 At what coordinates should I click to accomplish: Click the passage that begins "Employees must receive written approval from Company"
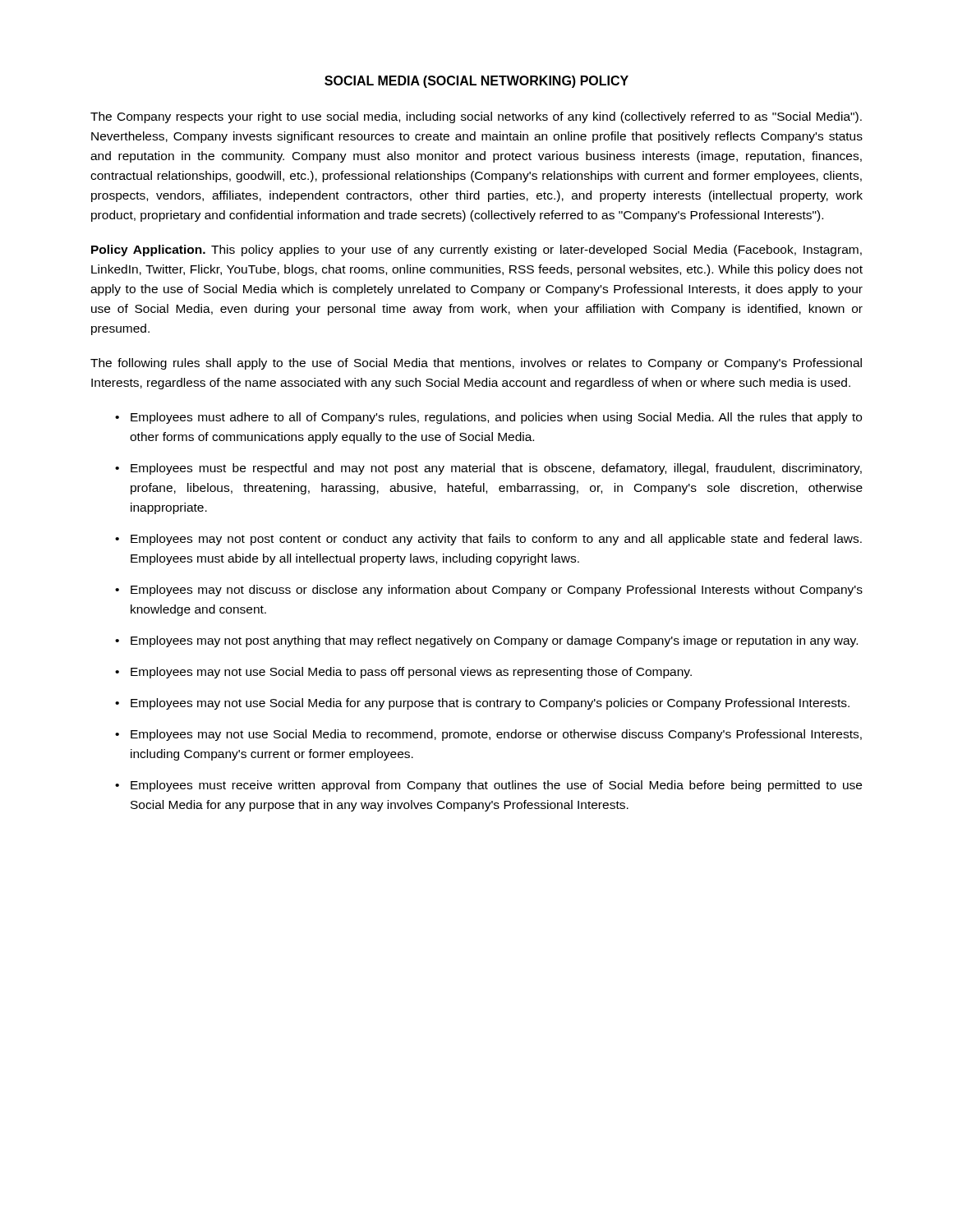496,795
